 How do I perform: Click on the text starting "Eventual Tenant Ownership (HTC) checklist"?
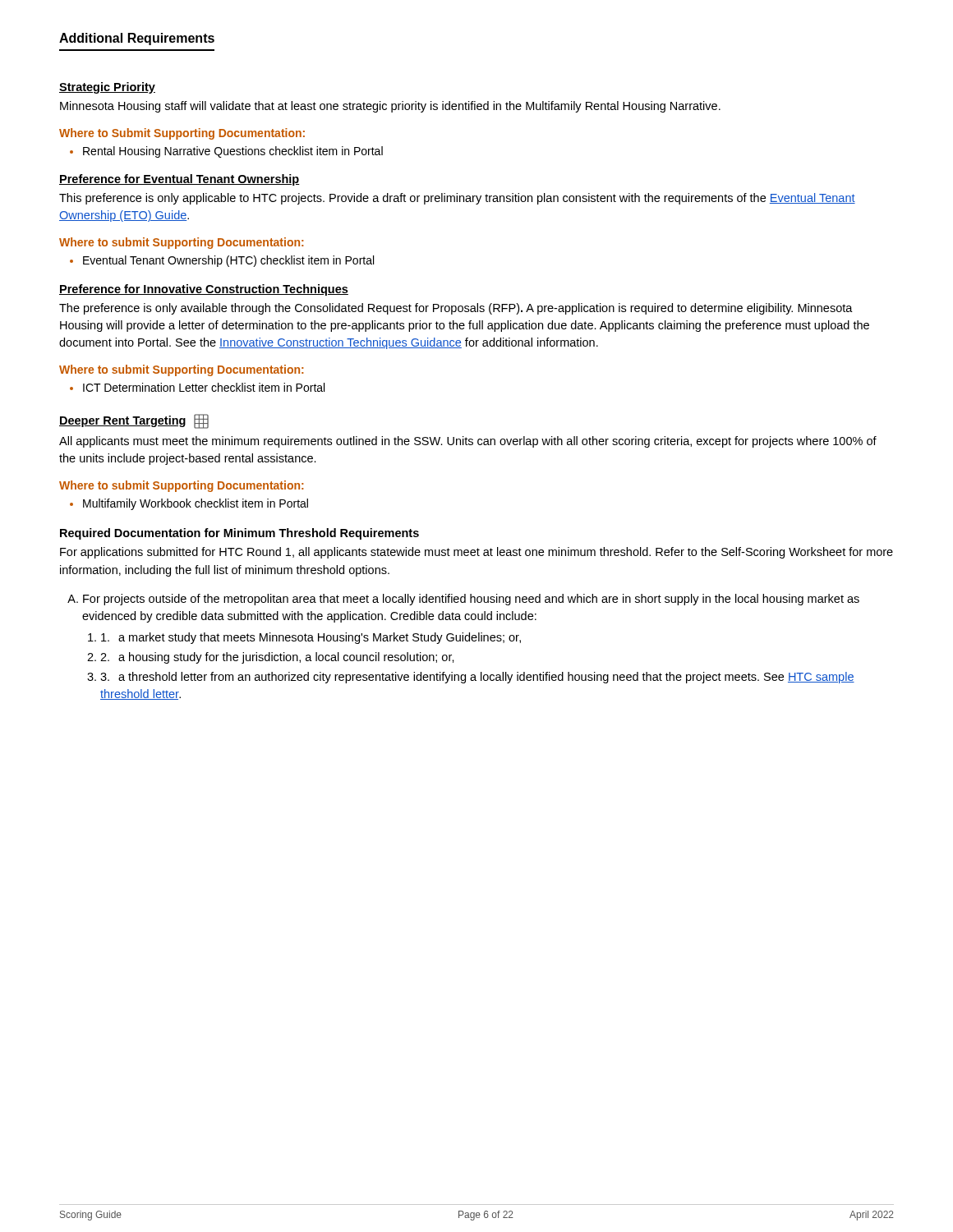222,261
